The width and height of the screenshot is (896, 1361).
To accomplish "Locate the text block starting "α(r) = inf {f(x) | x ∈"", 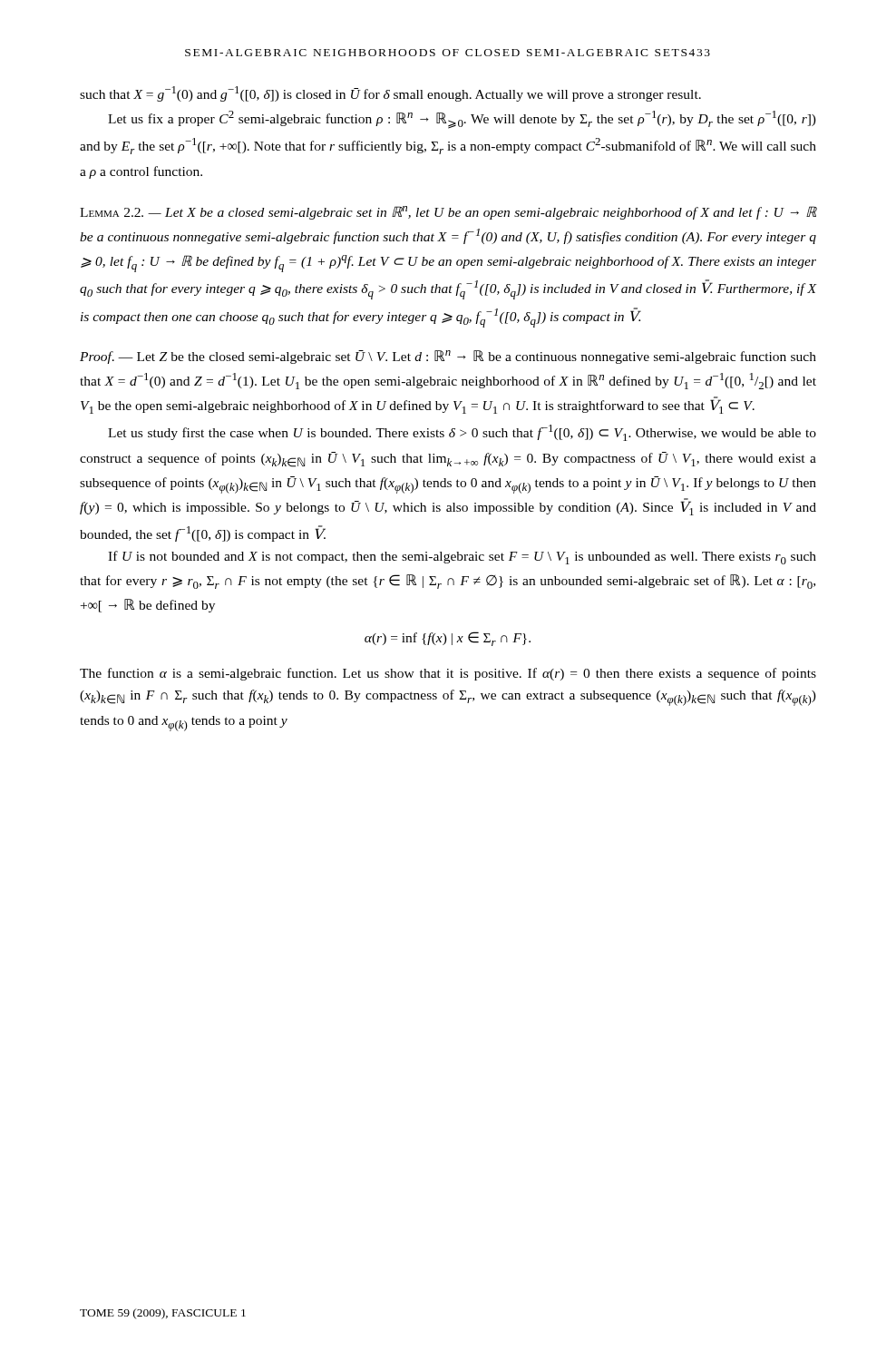I will point(448,640).
